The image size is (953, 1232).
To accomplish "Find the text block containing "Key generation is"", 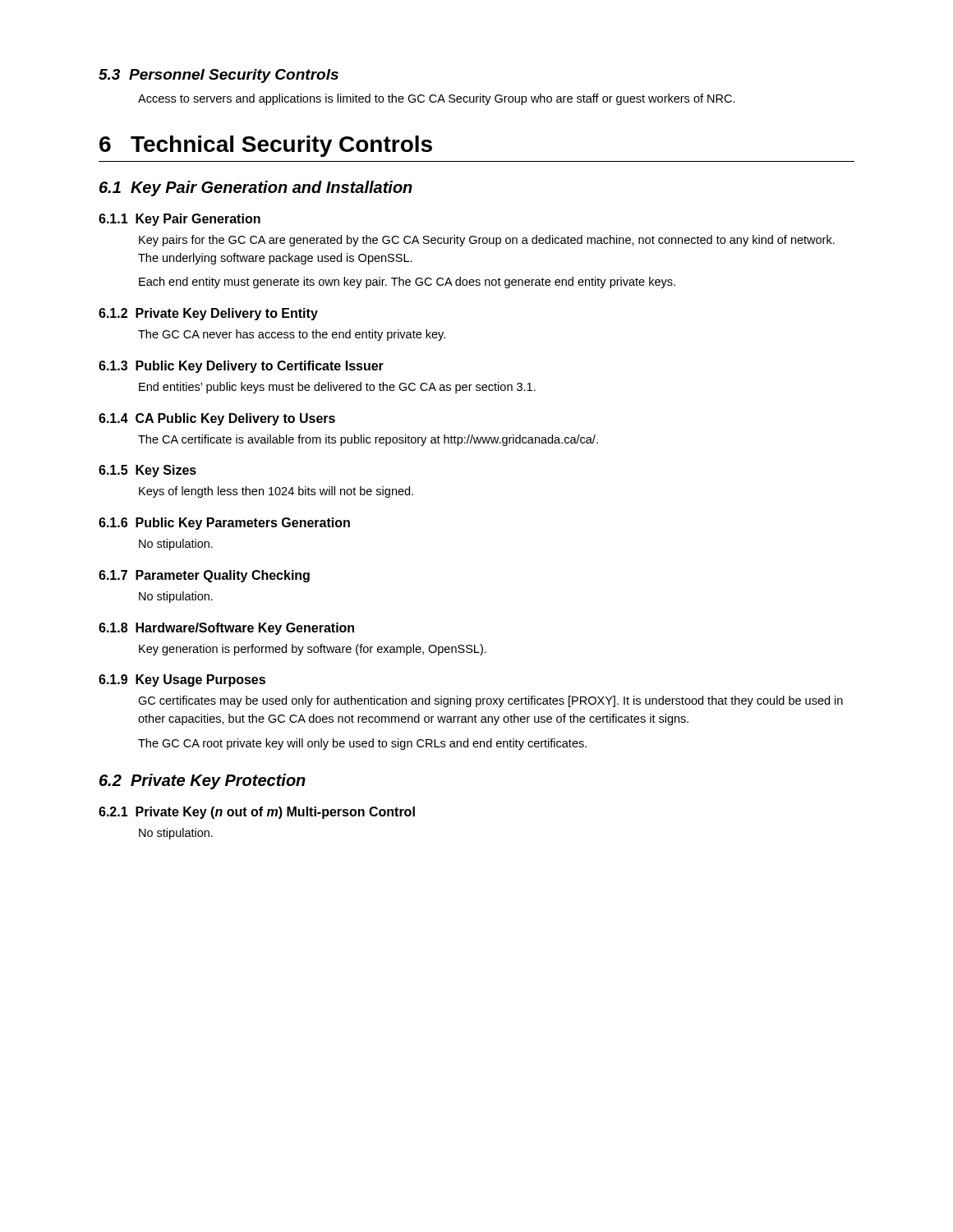I will [x=312, y=648].
